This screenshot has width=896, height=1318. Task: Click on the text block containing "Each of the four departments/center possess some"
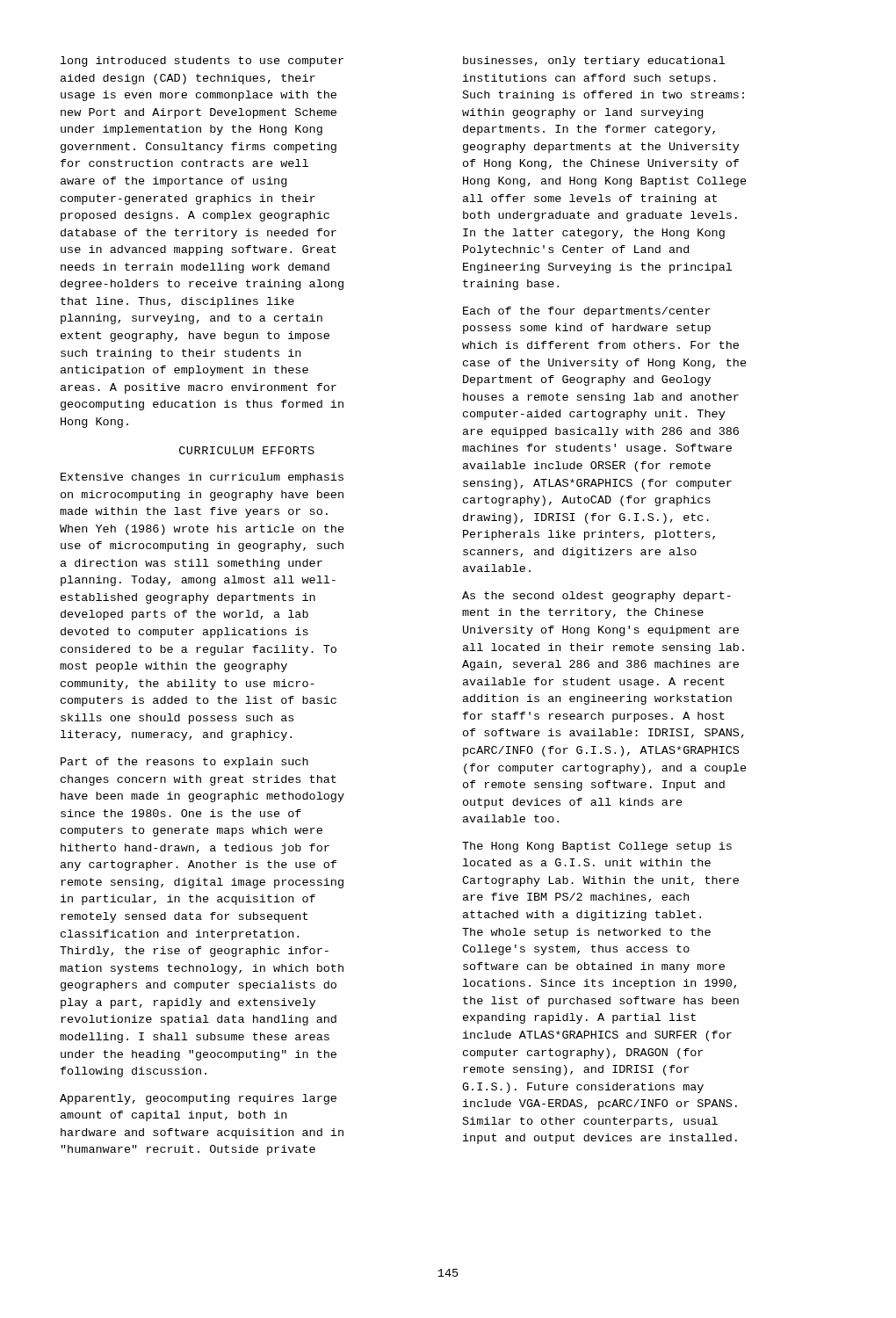649,441
